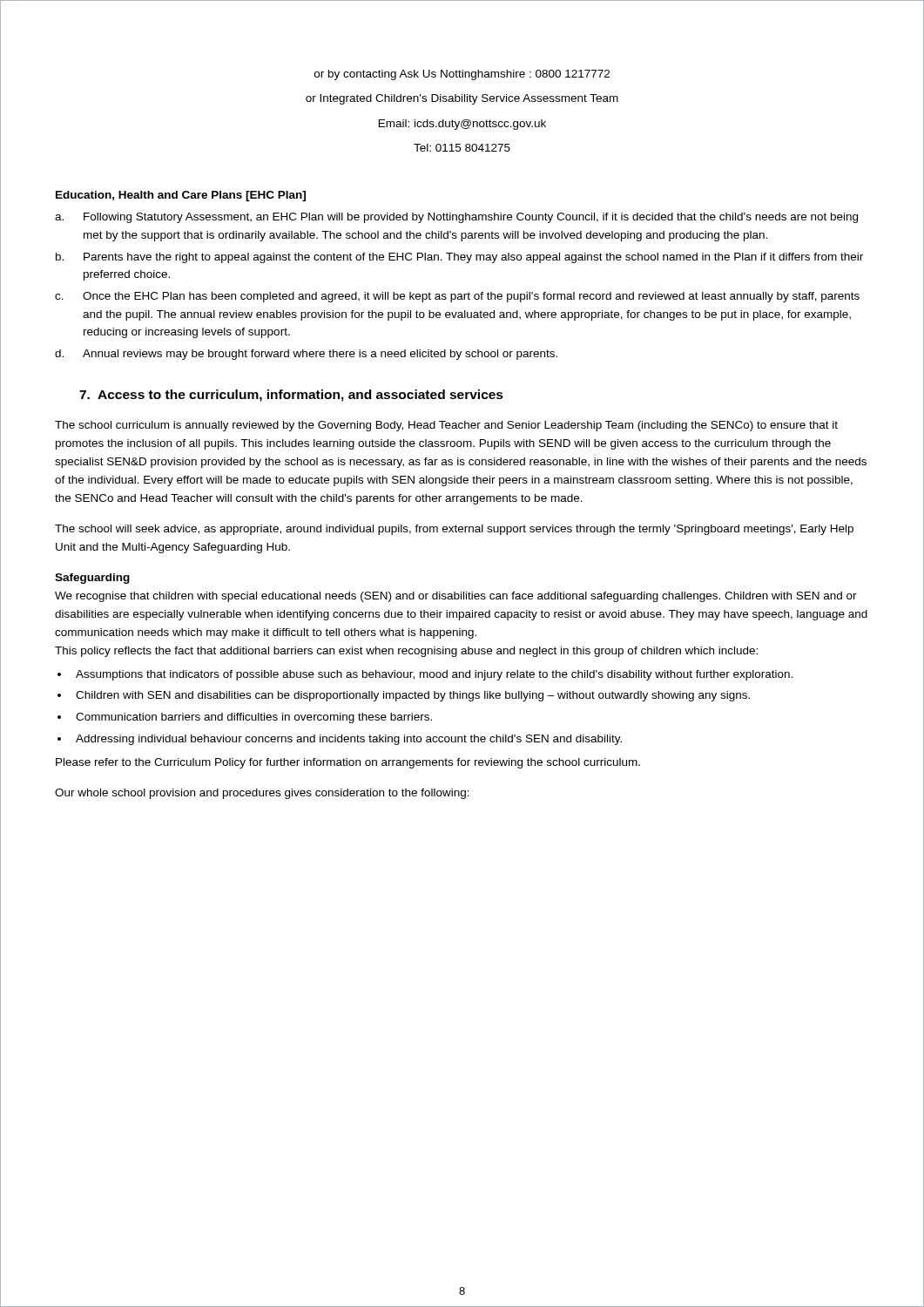Select the text block containing "or by contacting"
This screenshot has height=1307, width=924.
point(462,111)
